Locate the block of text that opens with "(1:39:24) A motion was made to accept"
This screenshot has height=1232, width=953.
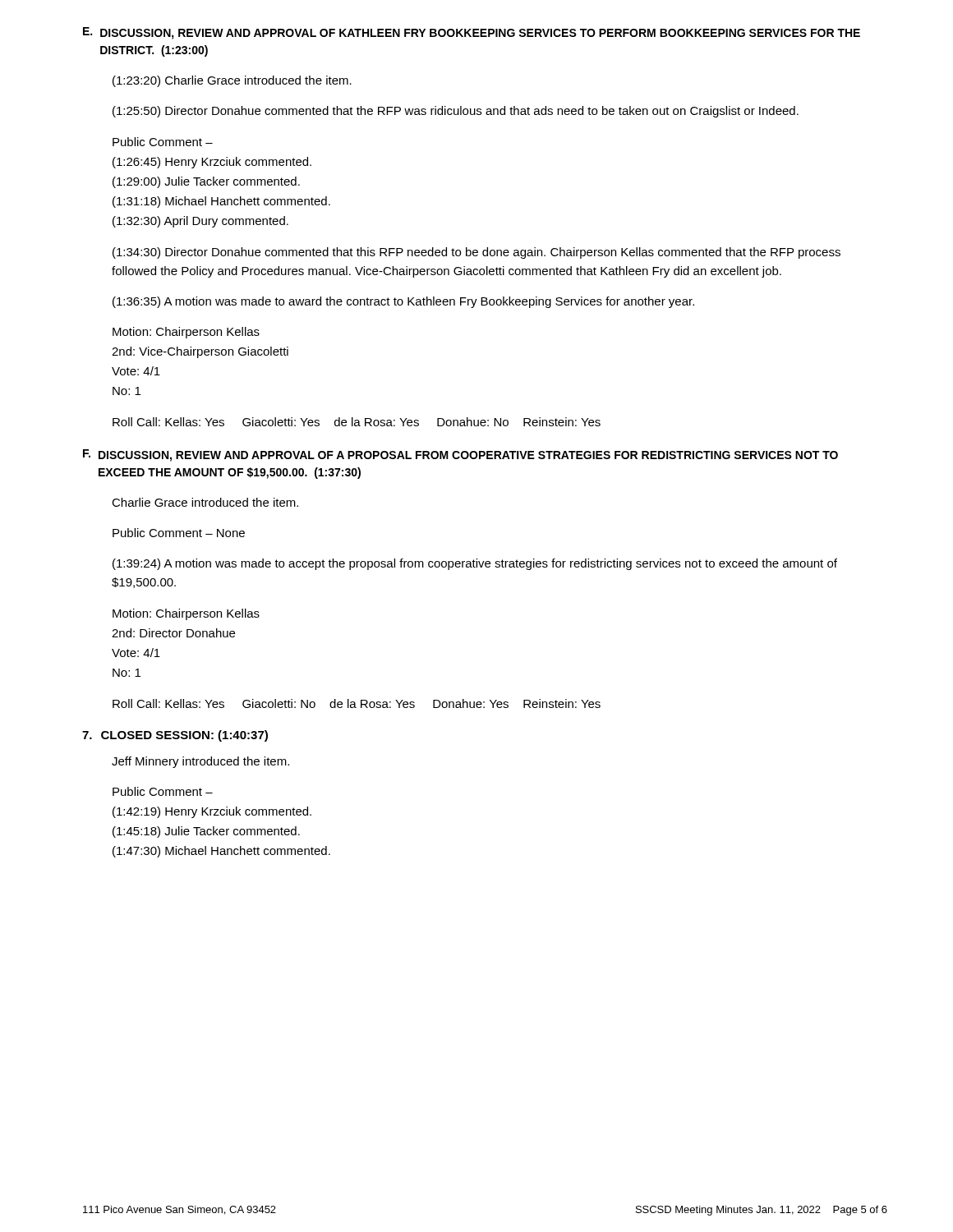[x=474, y=573]
